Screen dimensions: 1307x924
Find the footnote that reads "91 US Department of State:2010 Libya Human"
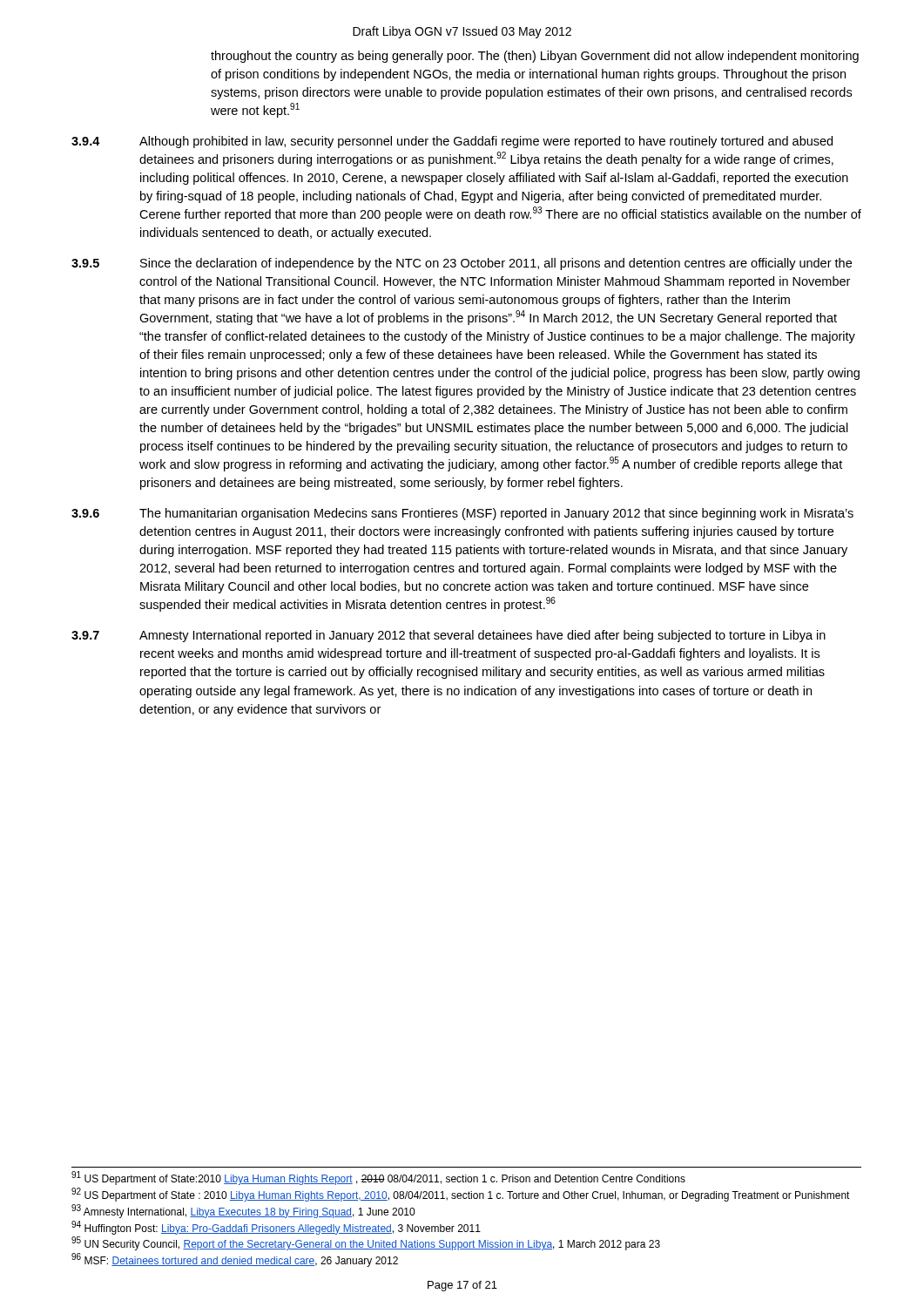[378, 1179]
